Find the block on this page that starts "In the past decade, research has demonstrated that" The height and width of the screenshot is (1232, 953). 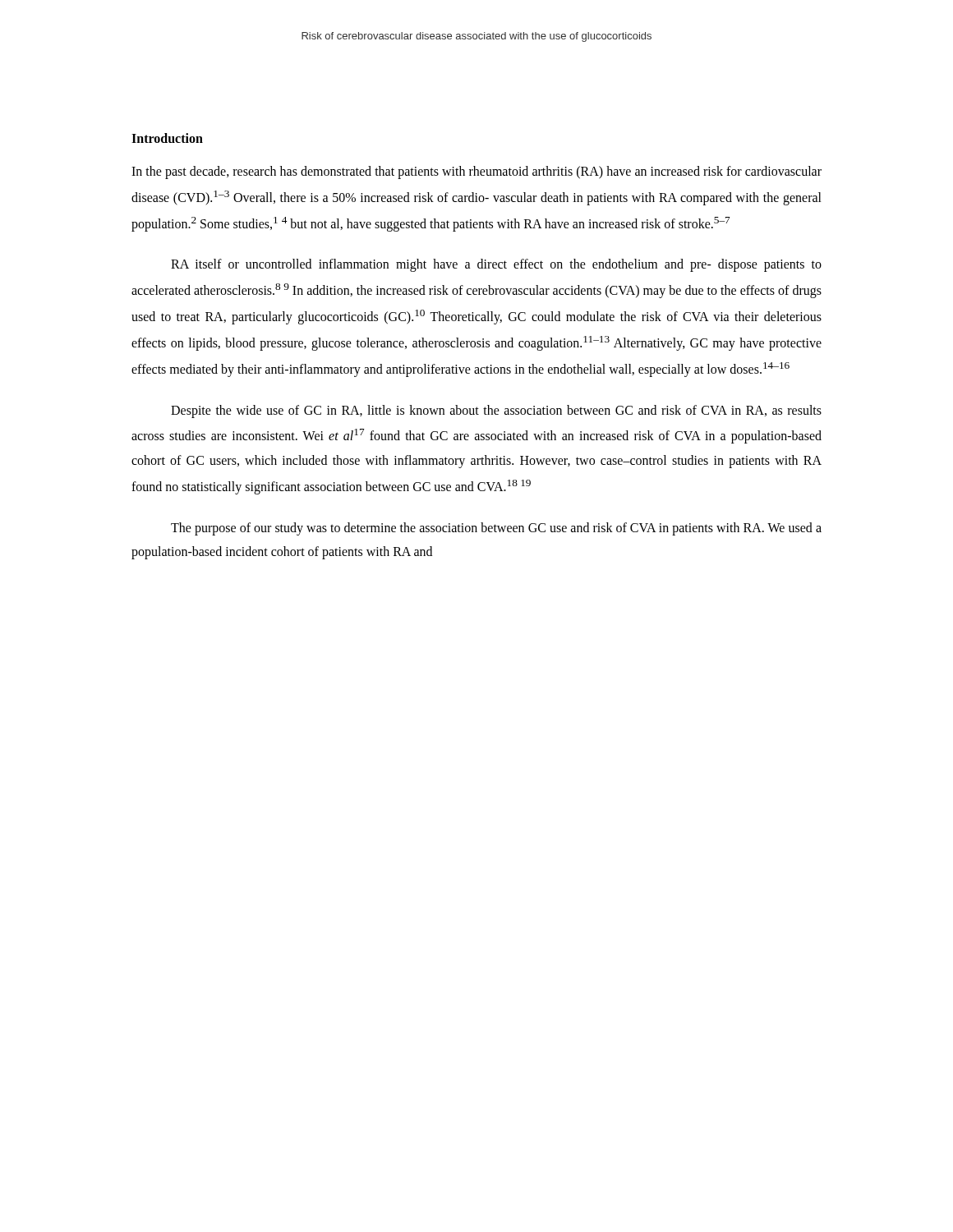pos(476,197)
